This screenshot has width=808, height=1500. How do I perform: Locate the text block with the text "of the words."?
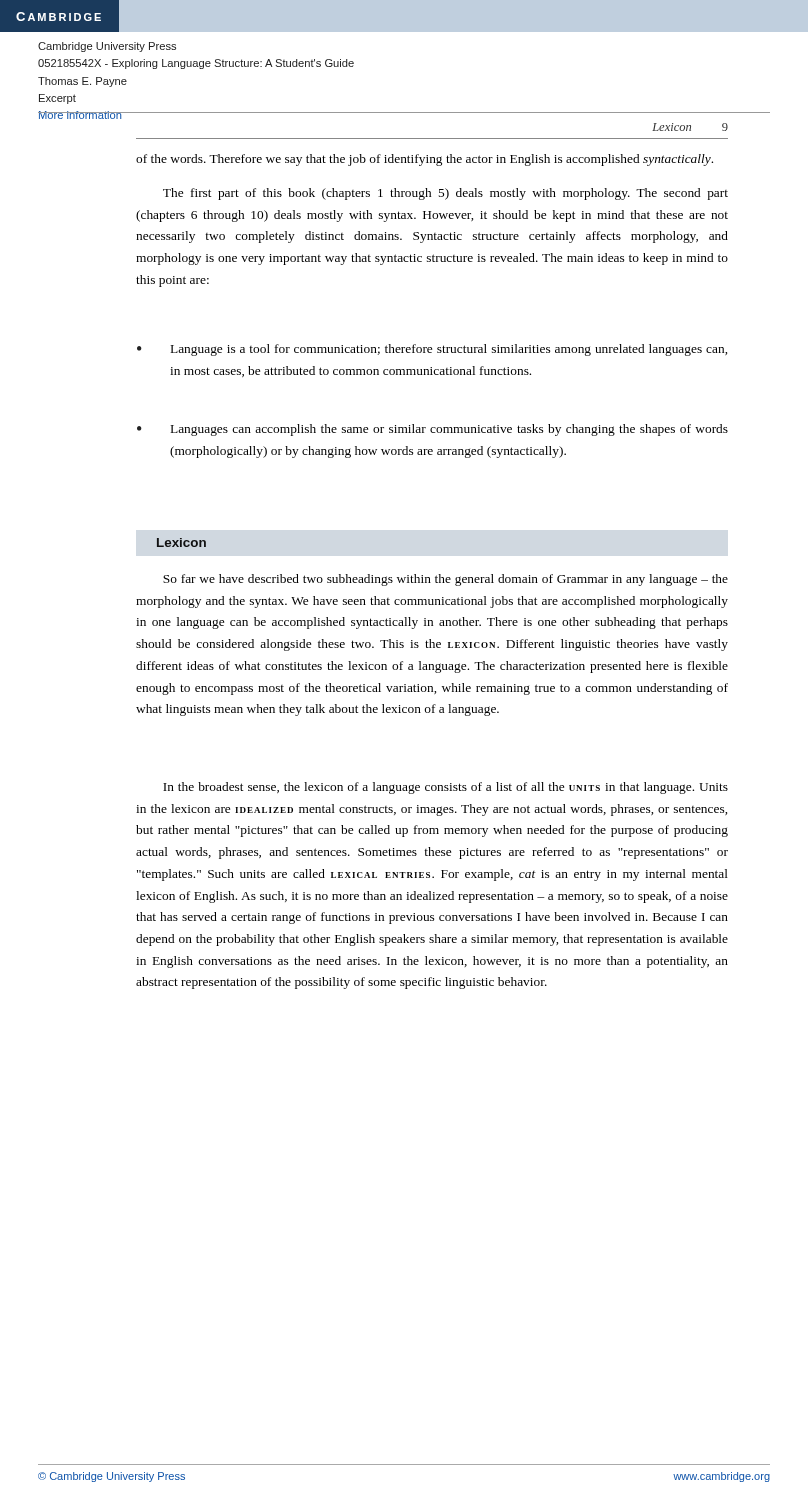pyautogui.click(x=432, y=159)
